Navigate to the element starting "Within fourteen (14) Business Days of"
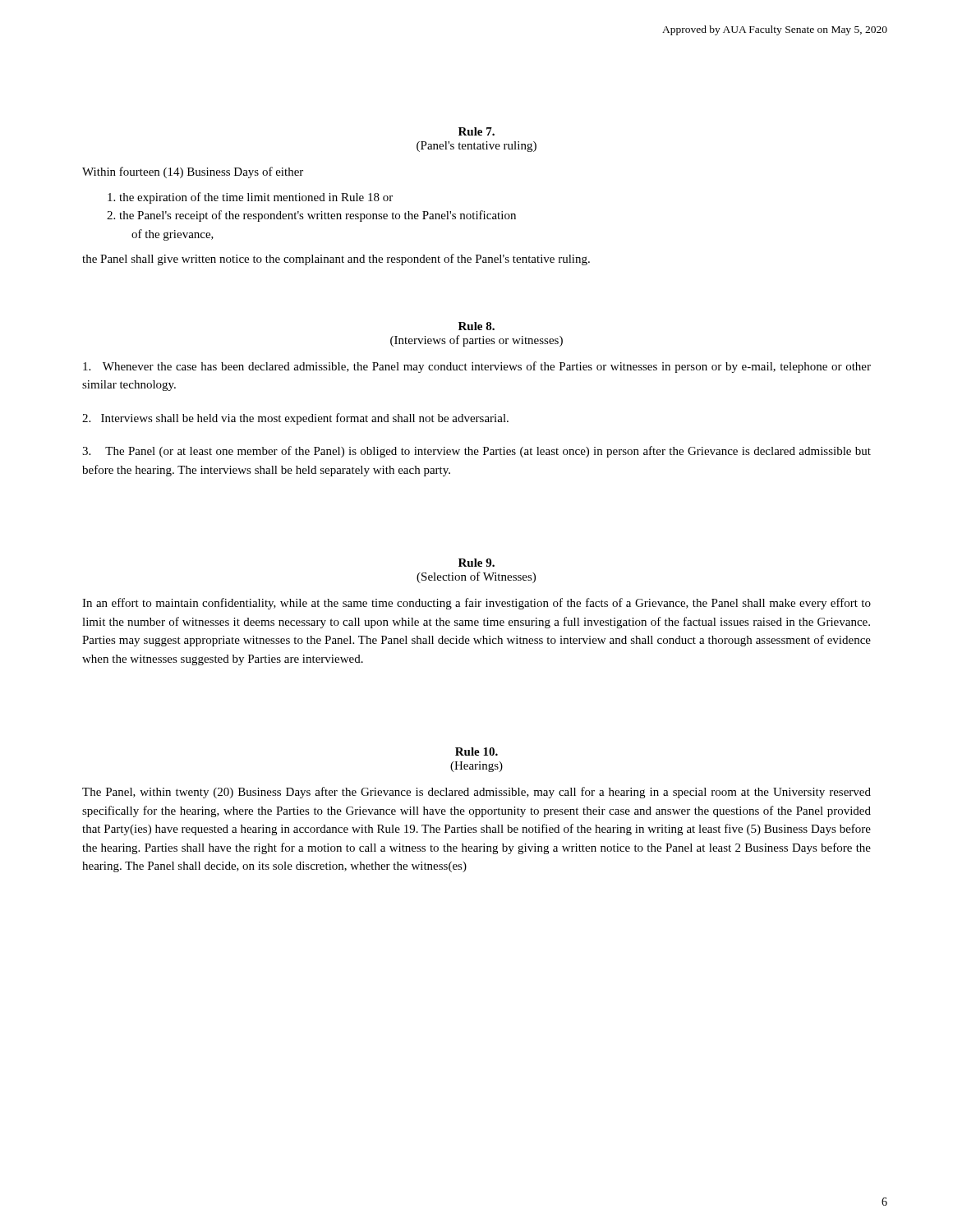This screenshot has height=1232, width=953. [193, 172]
